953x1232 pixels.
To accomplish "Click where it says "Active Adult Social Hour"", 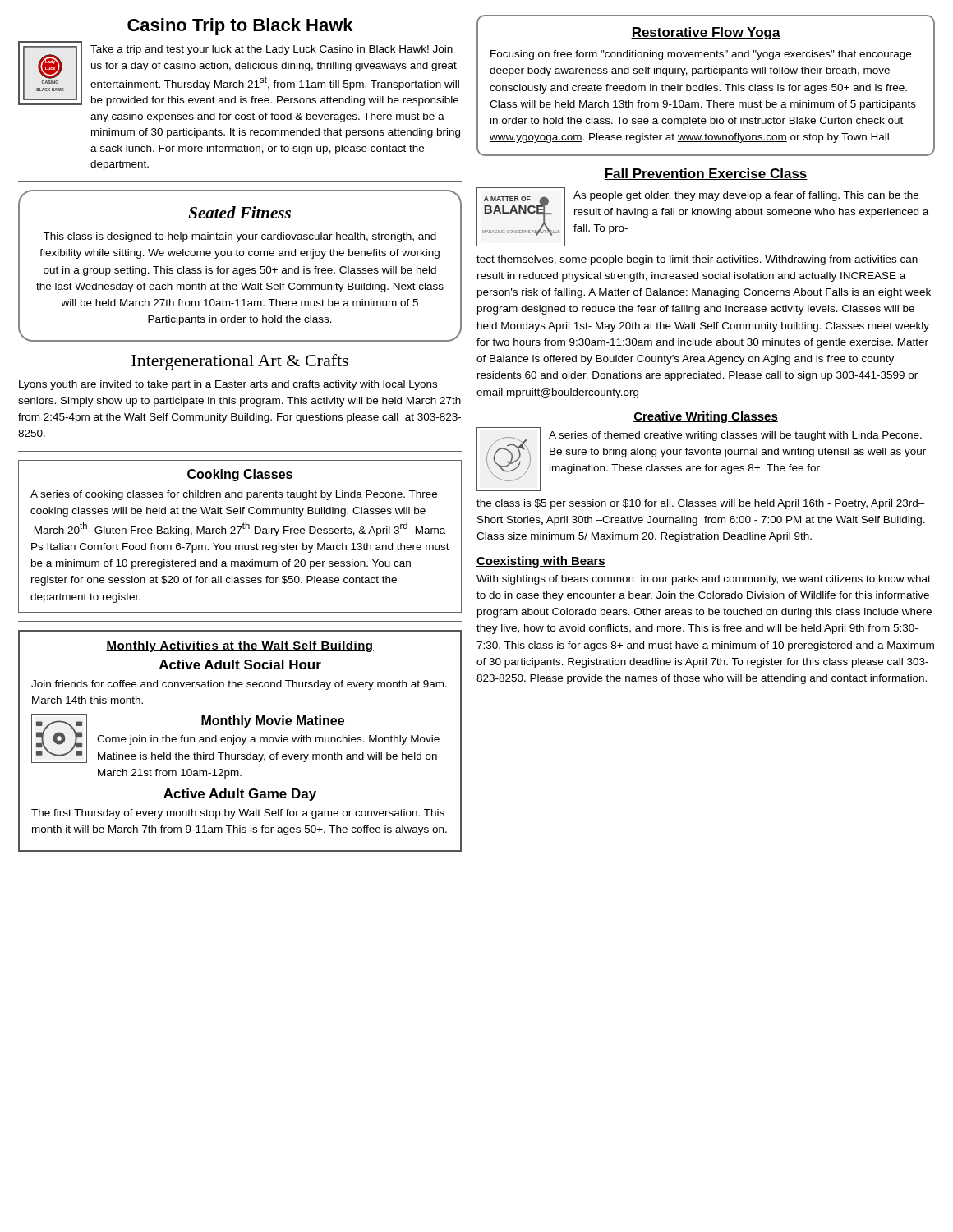I will 240,665.
